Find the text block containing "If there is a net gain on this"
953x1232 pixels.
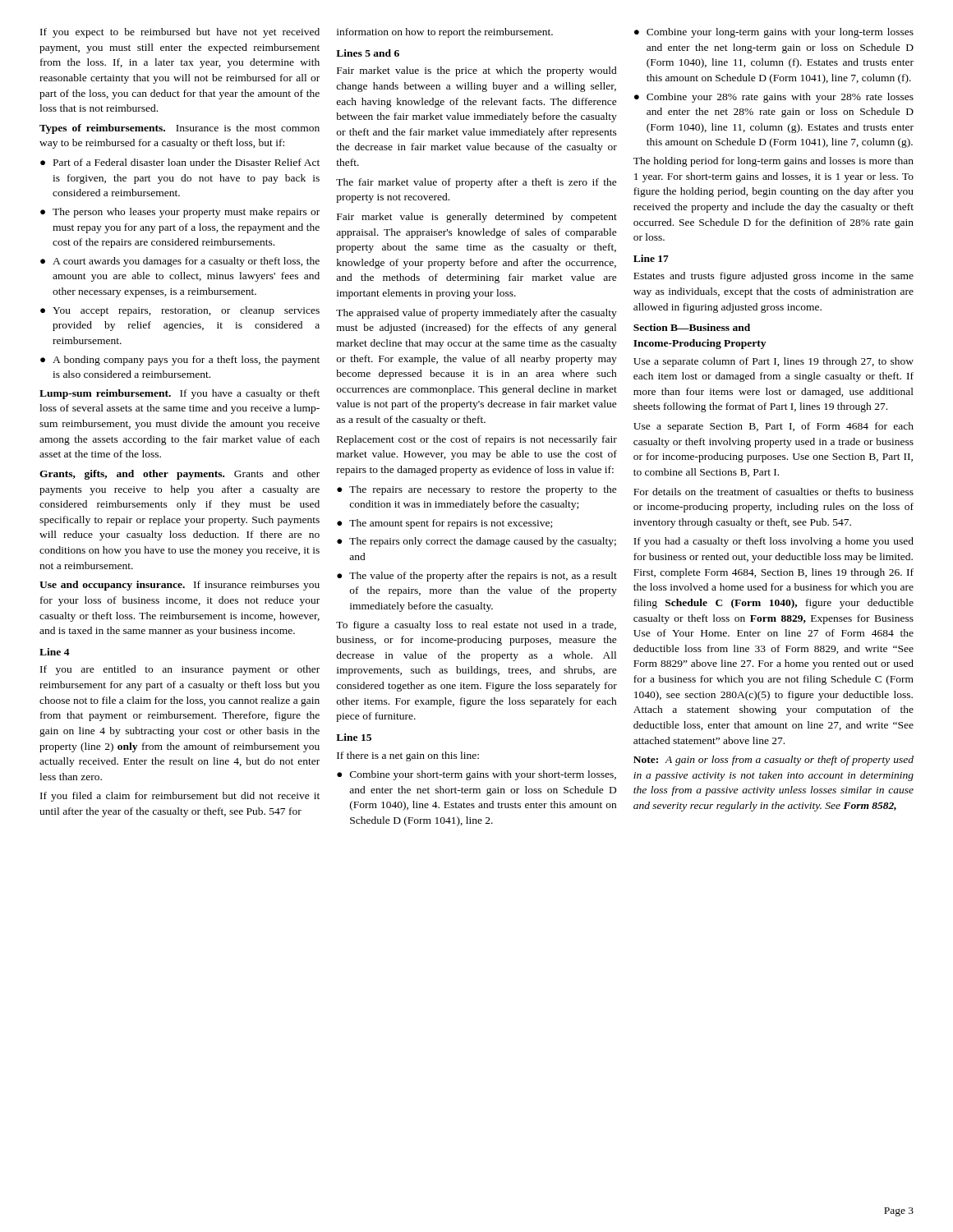(476, 755)
